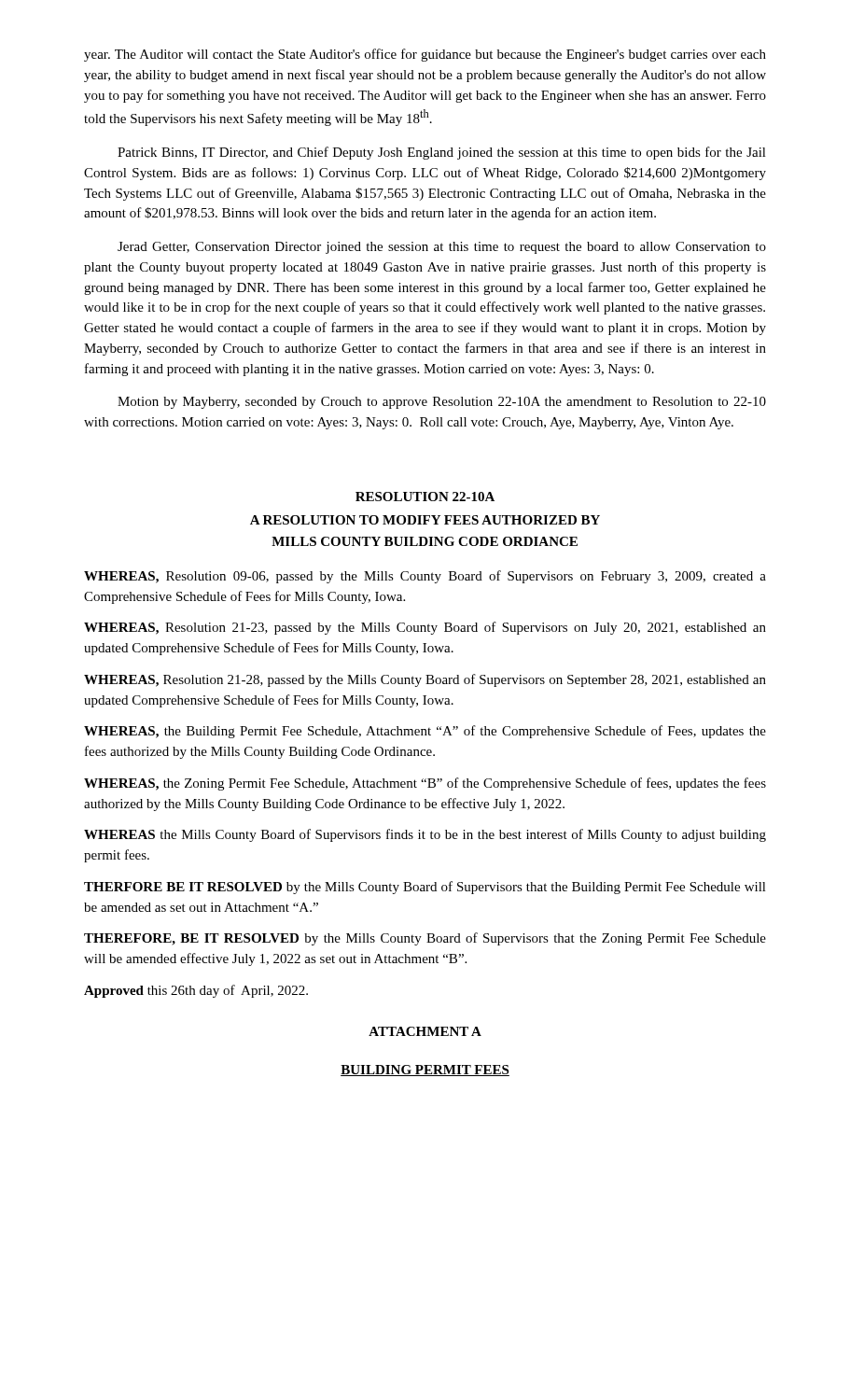This screenshot has width=850, height=1400.
Task: Locate the region starting "WHEREAS, Resolution 21-23, passed by the"
Action: pos(425,638)
